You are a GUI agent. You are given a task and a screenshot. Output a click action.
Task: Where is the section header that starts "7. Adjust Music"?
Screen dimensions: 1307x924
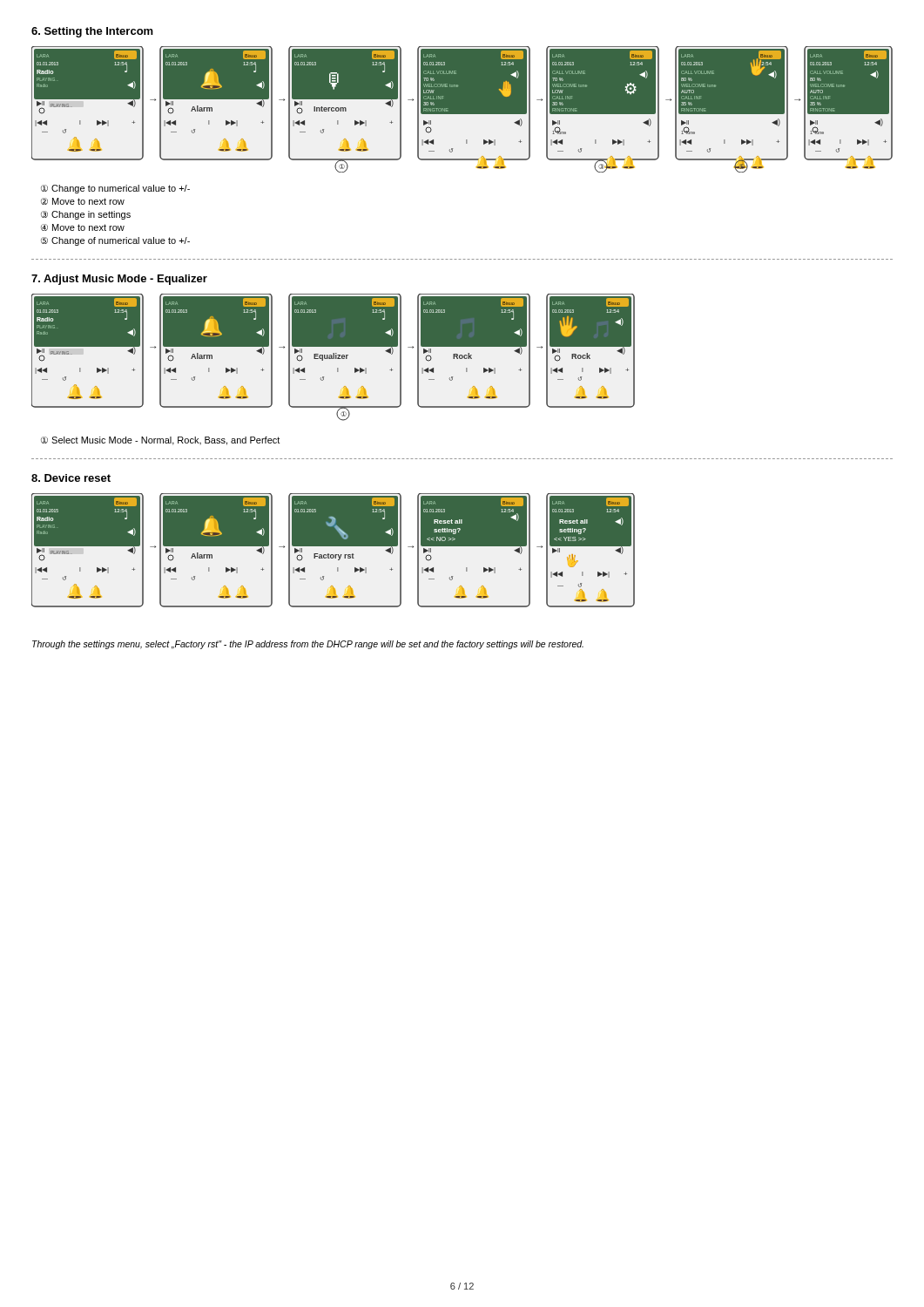[x=119, y=278]
